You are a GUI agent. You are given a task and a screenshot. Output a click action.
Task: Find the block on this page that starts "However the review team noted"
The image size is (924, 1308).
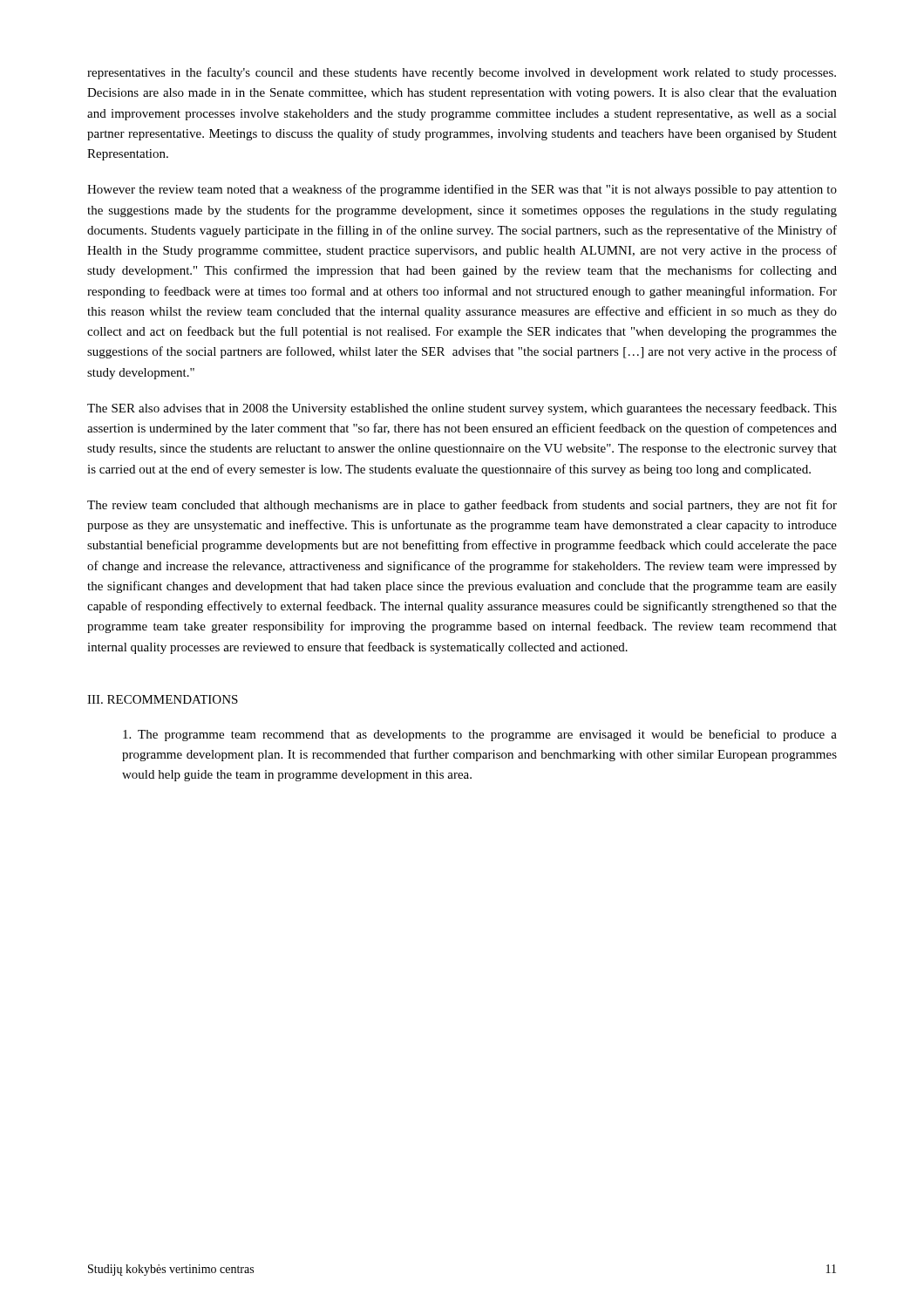pyautogui.click(x=462, y=281)
